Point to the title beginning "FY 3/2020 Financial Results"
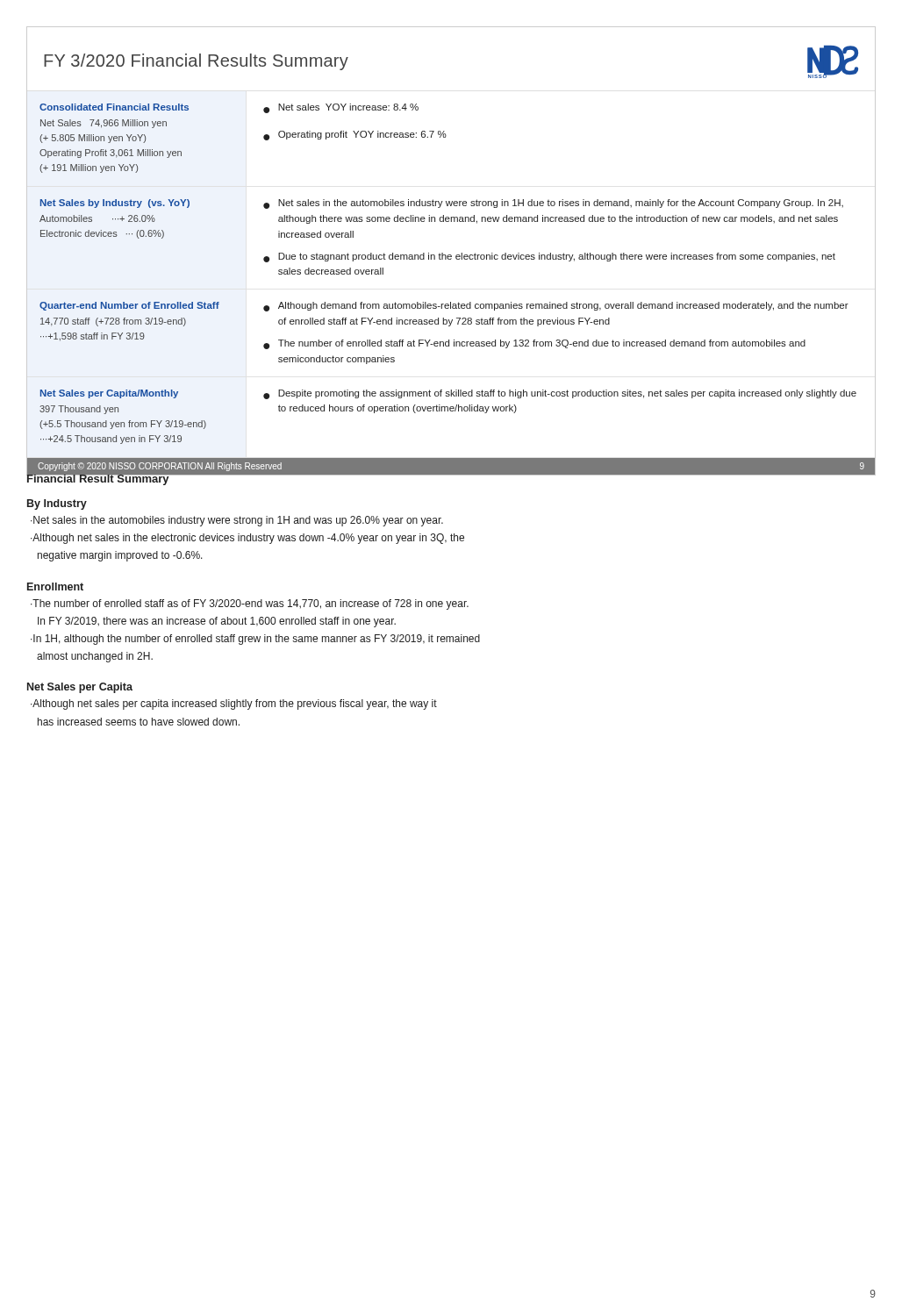Viewport: 902px width, 1316px height. click(200, 62)
